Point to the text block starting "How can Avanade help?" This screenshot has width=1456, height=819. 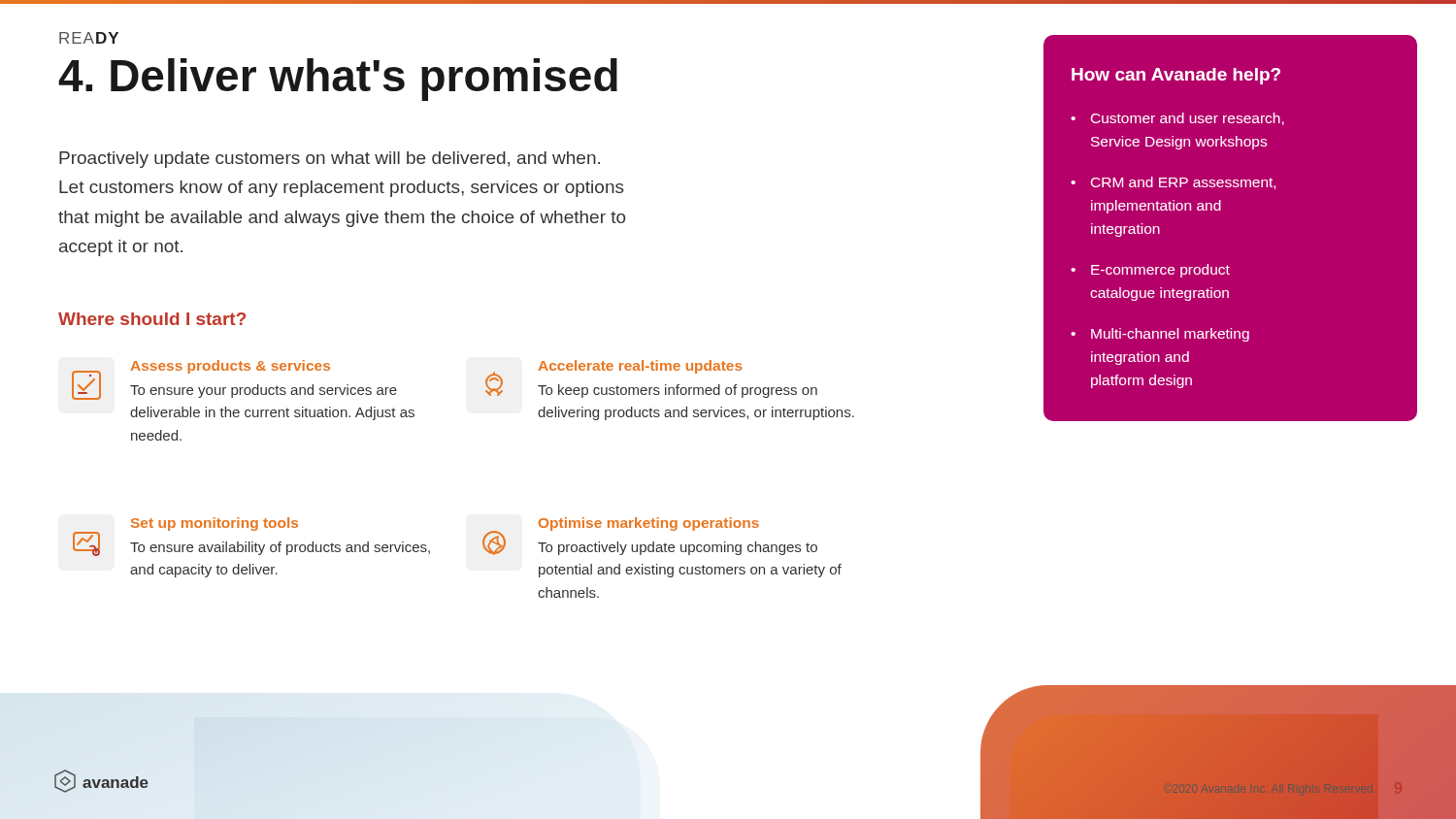(1176, 74)
